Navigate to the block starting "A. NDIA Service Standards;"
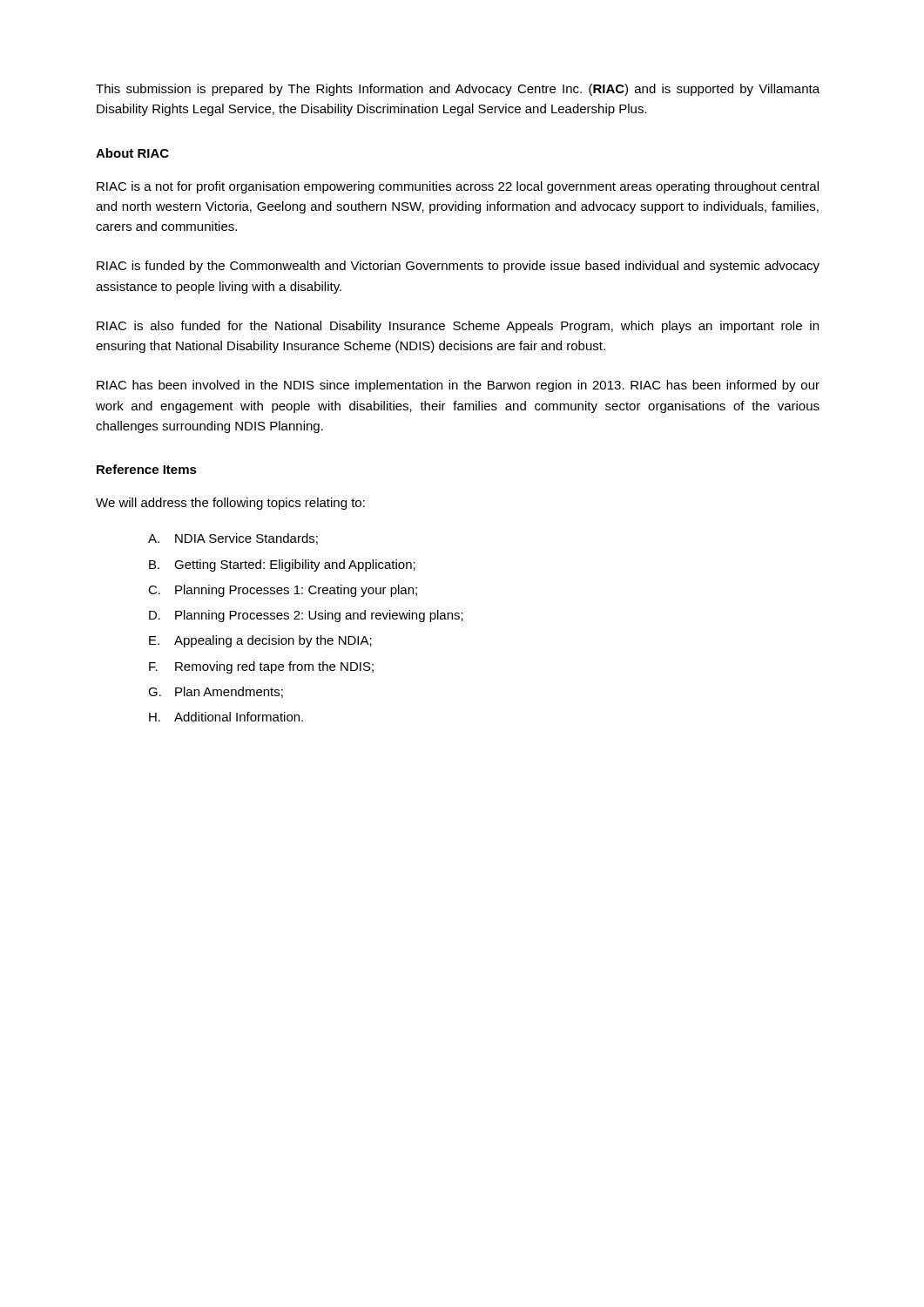 (233, 539)
